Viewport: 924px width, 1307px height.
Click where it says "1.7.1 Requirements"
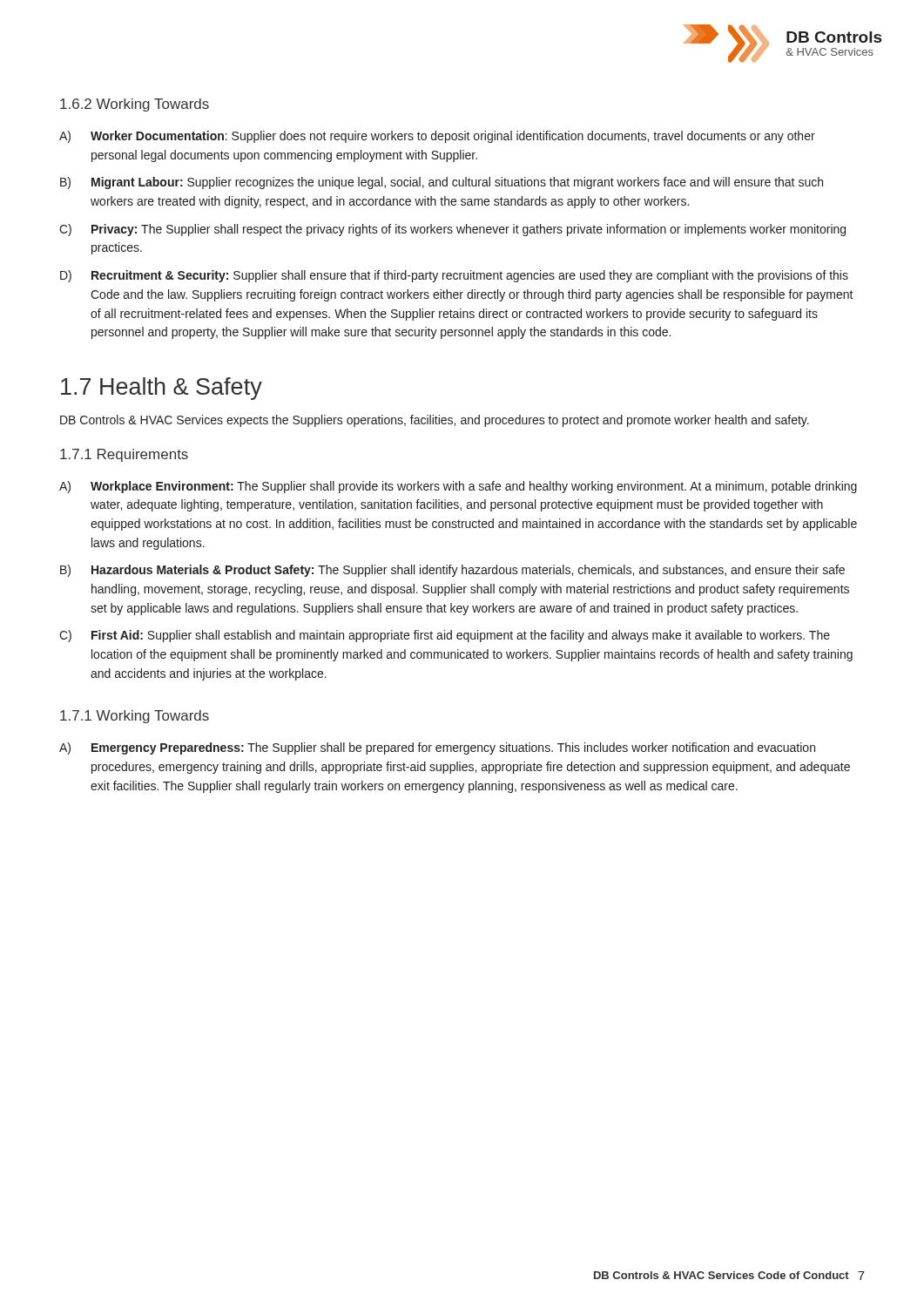124,454
